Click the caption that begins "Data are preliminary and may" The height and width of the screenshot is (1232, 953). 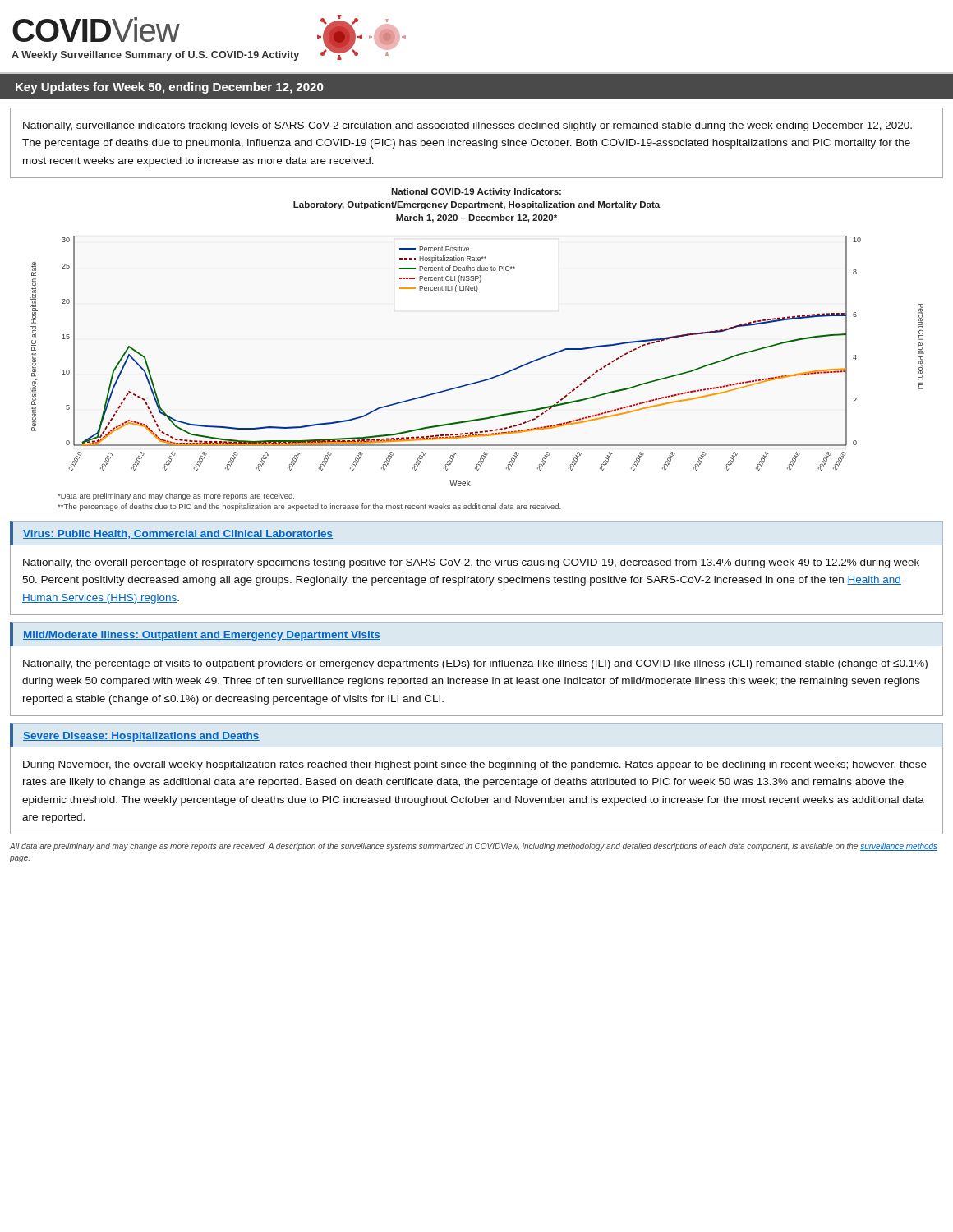tap(309, 501)
